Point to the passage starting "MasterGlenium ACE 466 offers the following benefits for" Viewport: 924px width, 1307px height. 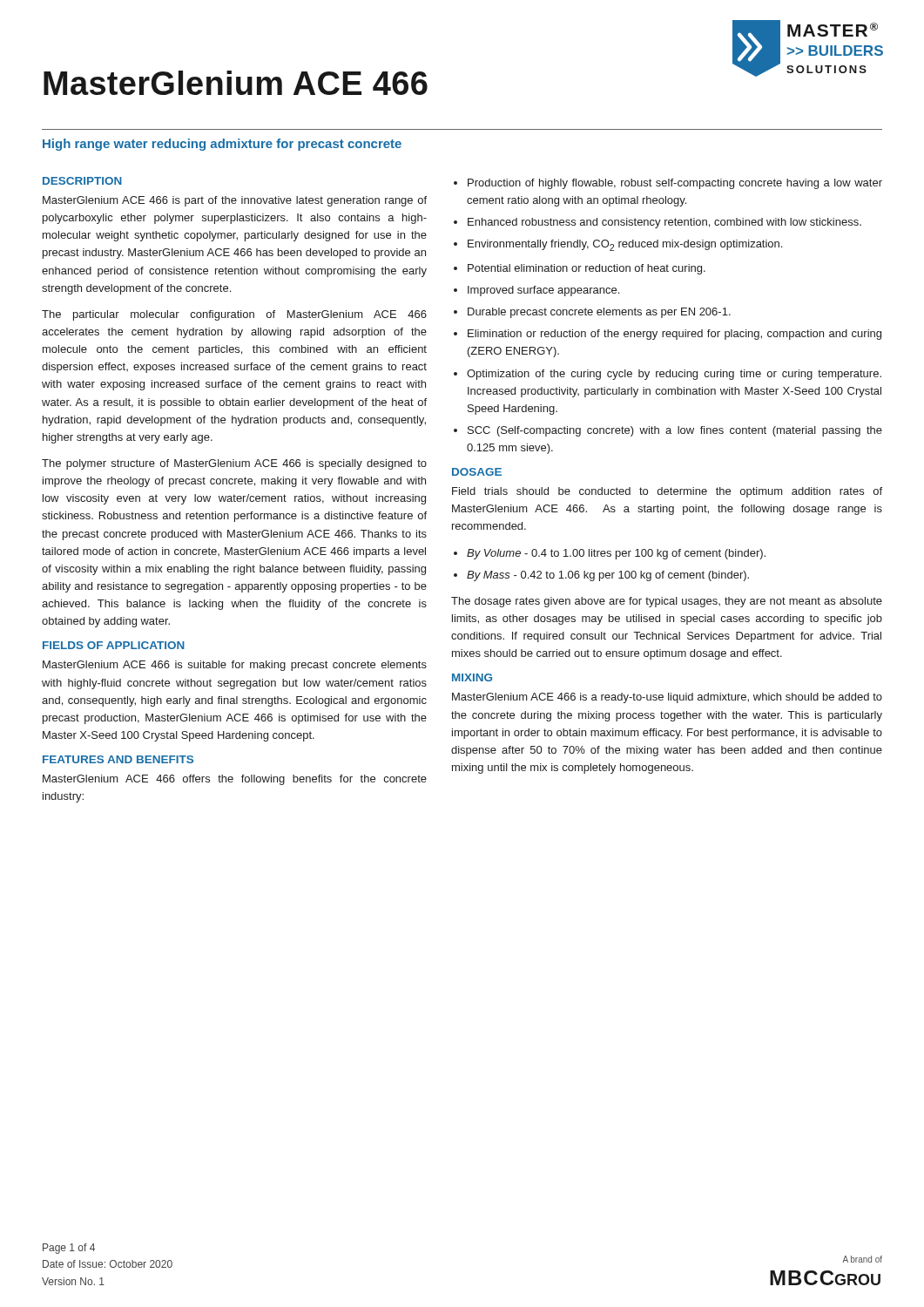pos(234,787)
